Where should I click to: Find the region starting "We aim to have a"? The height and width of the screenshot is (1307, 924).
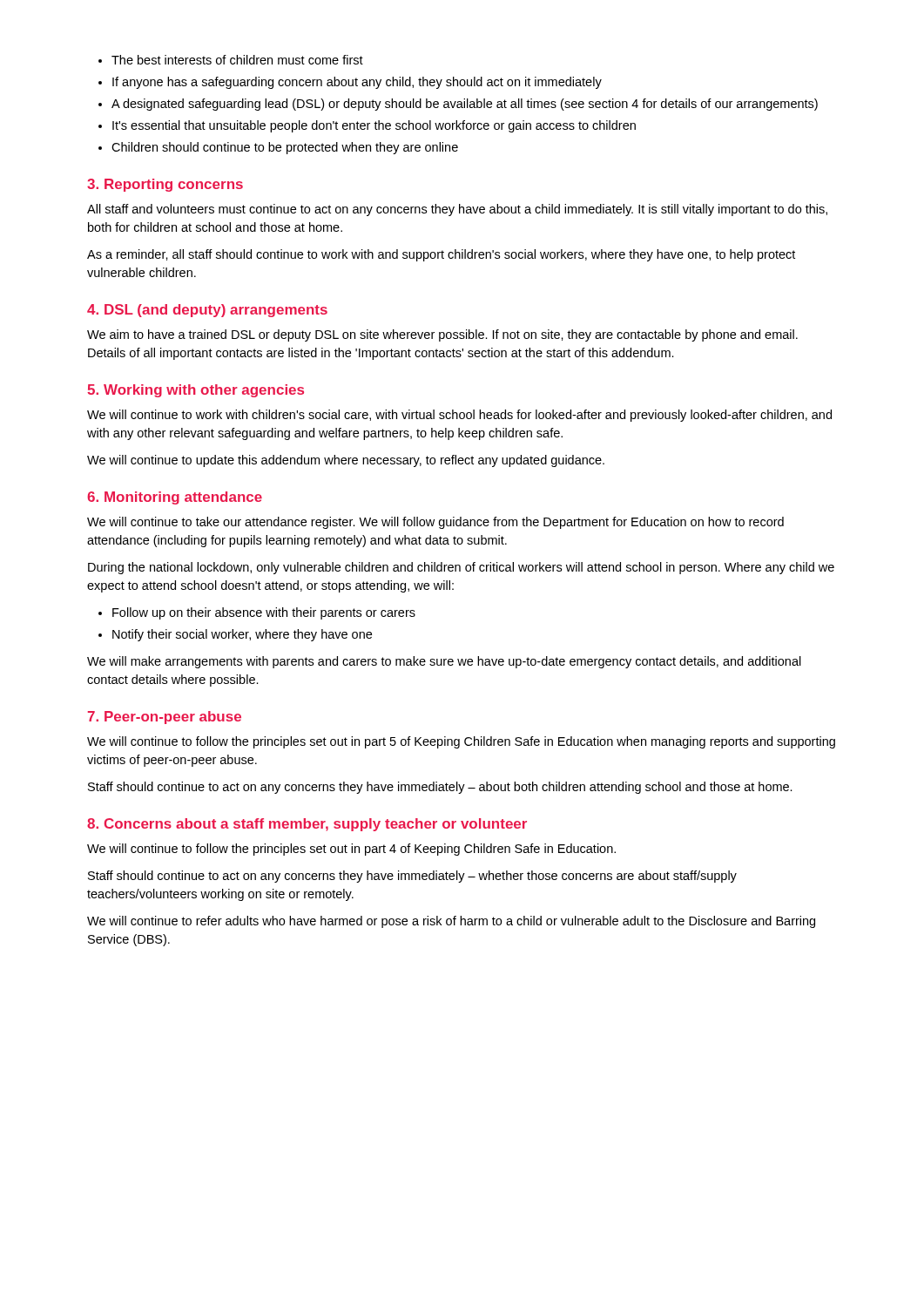tap(443, 344)
